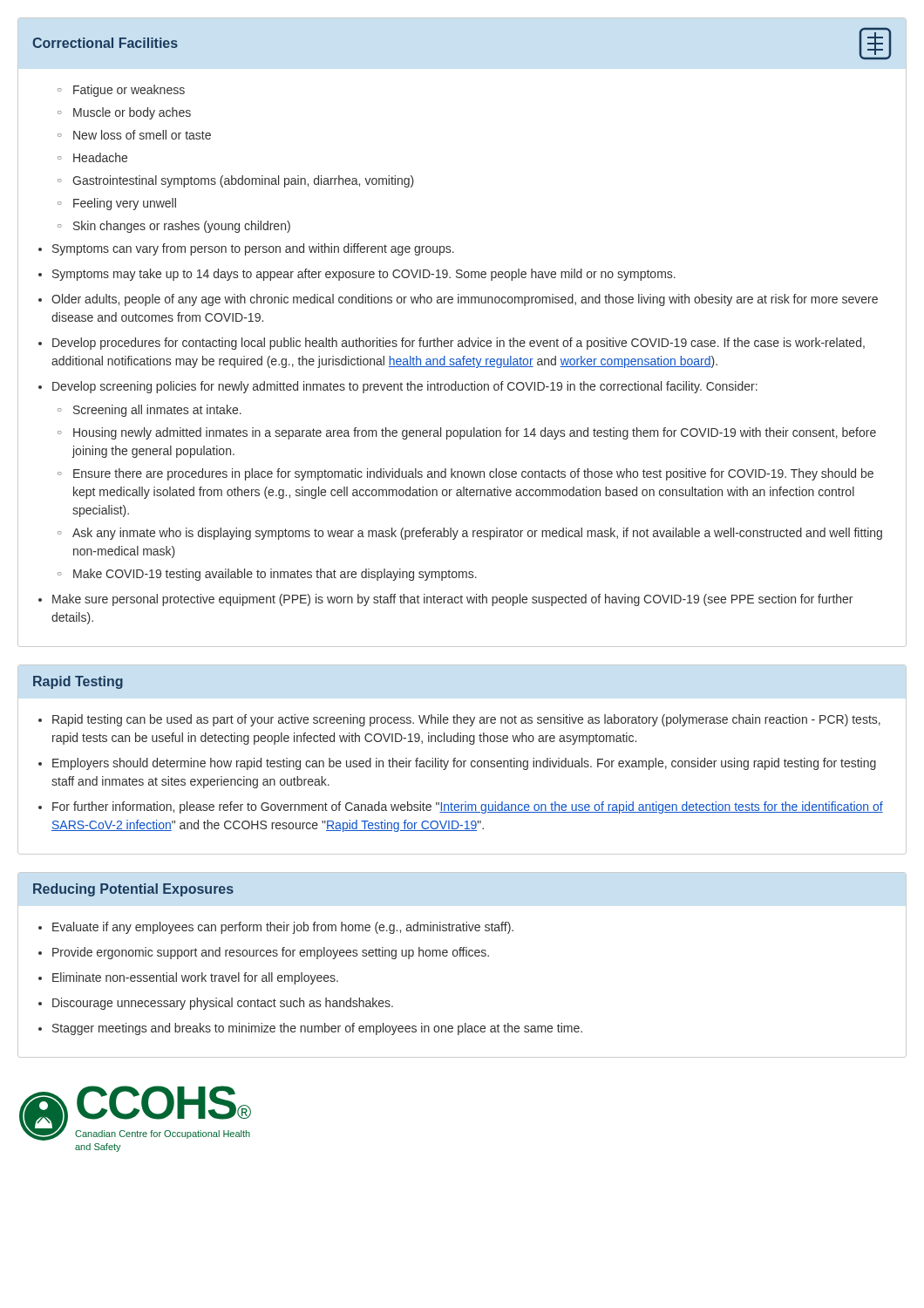
Task: Point to the region starting "Develop procedures for contacting local public health authorities"
Action: (458, 352)
